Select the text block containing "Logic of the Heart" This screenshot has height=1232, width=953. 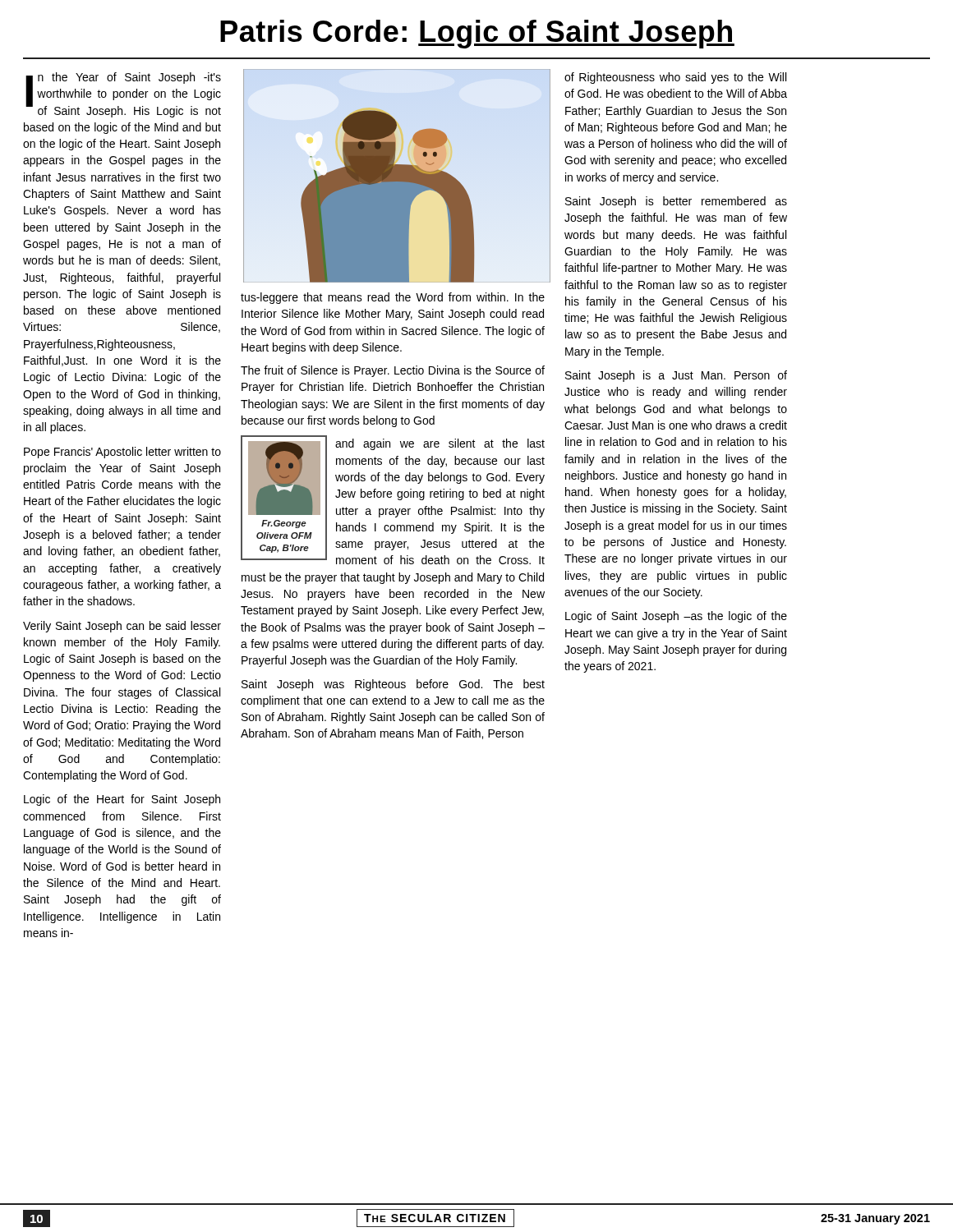[x=122, y=866]
